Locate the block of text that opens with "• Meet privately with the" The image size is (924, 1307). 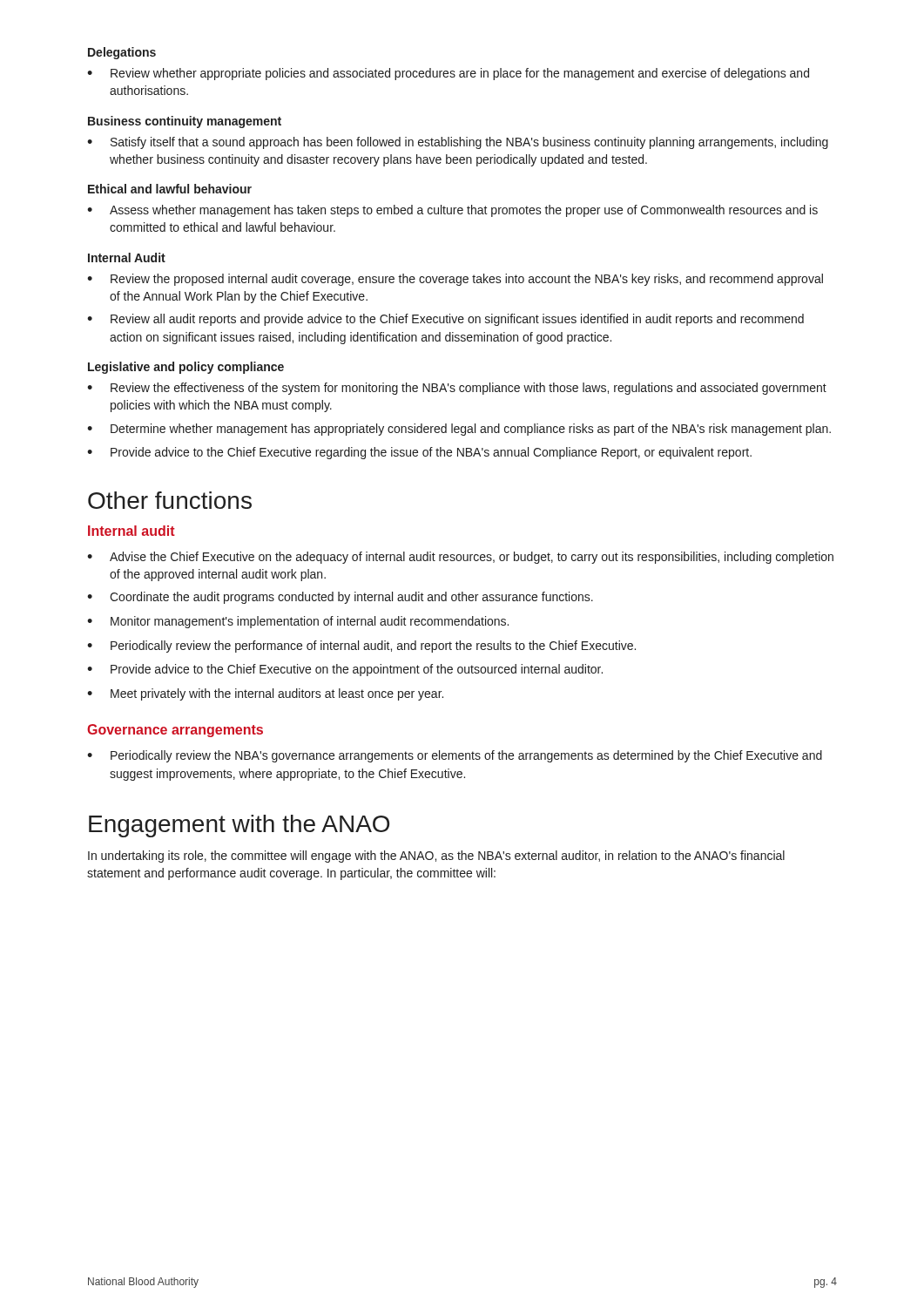pos(265,694)
